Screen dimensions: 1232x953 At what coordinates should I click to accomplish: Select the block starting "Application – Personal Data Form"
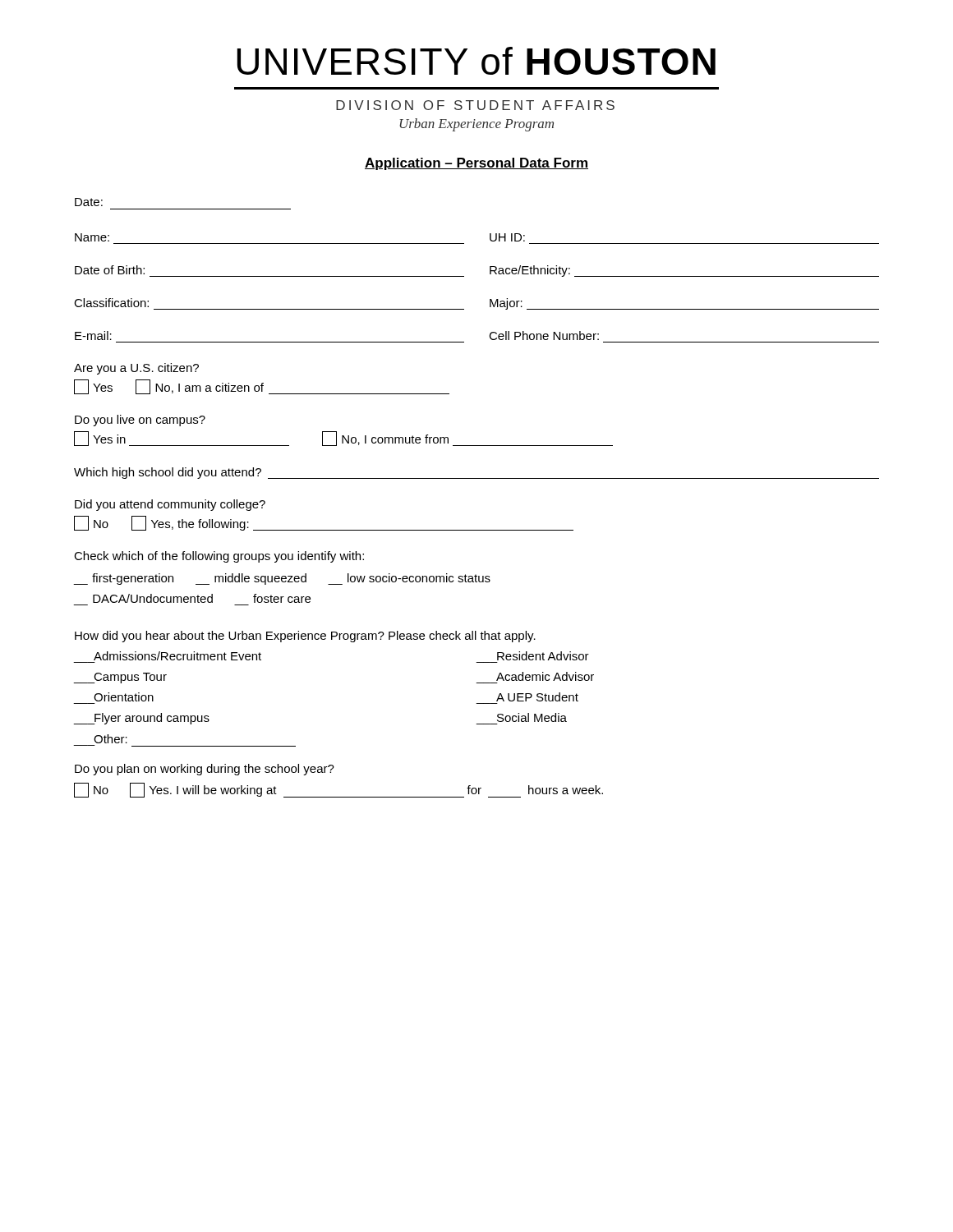pos(476,163)
